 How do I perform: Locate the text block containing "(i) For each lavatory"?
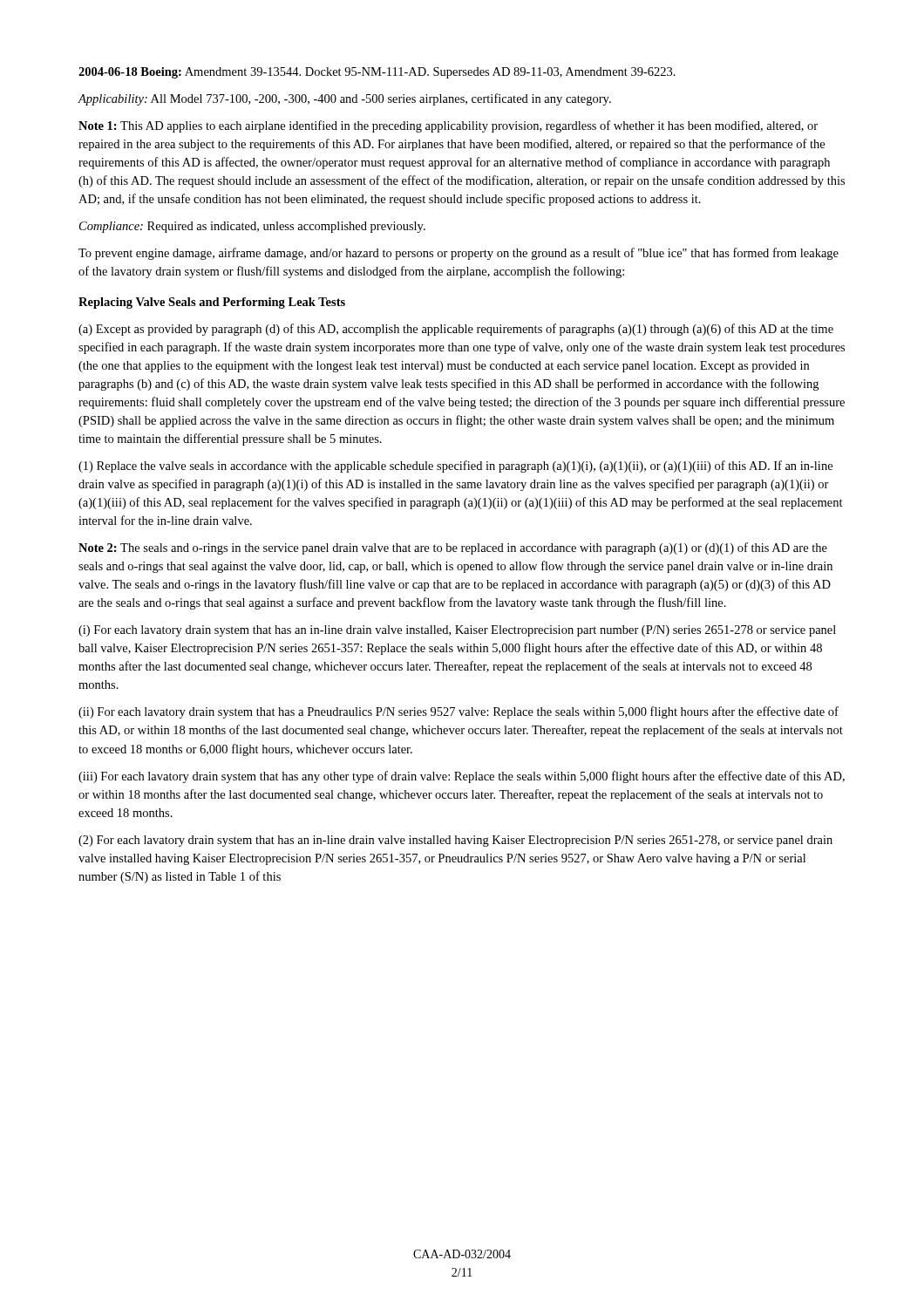coord(462,658)
